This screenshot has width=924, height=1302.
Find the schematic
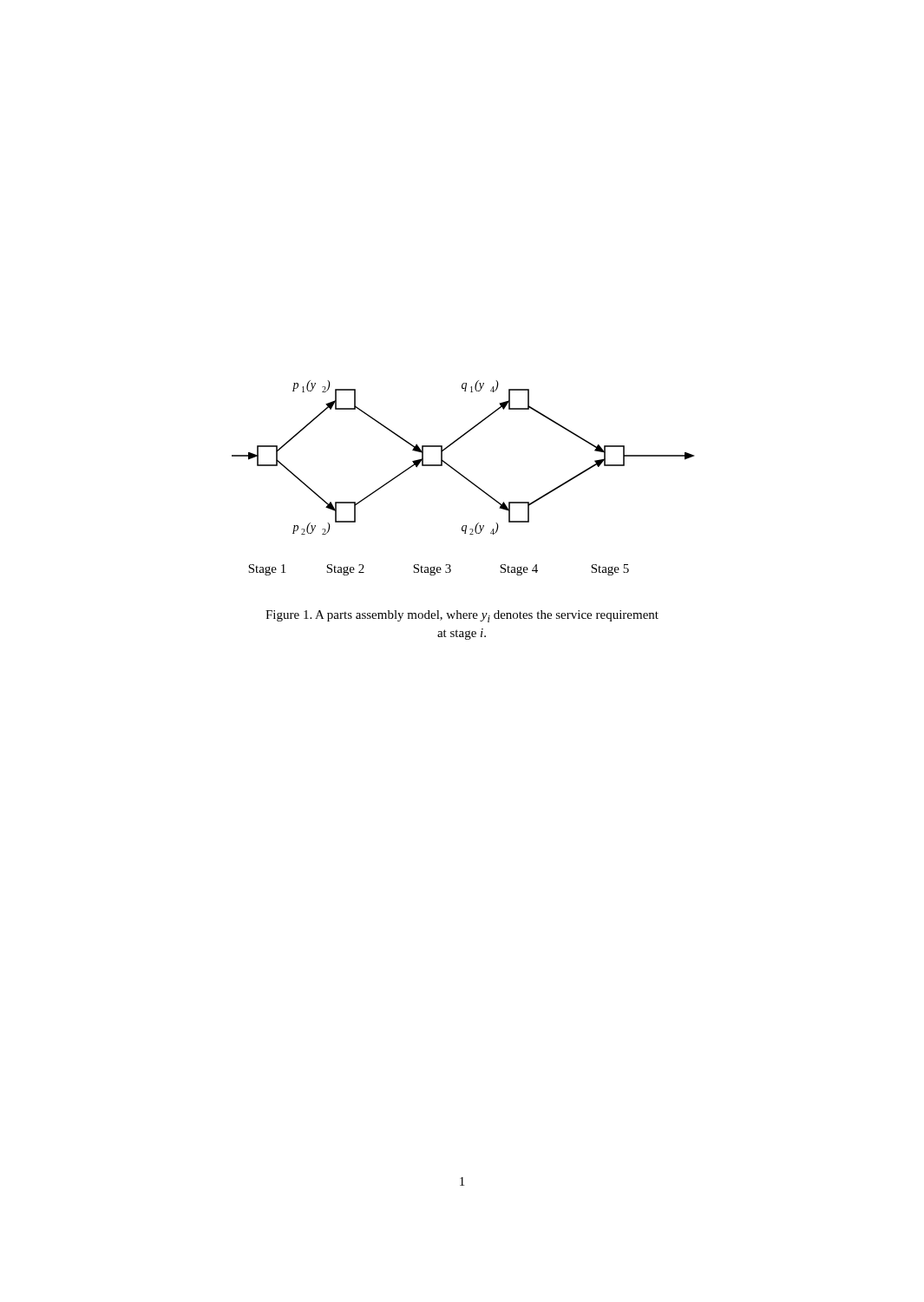coord(462,456)
